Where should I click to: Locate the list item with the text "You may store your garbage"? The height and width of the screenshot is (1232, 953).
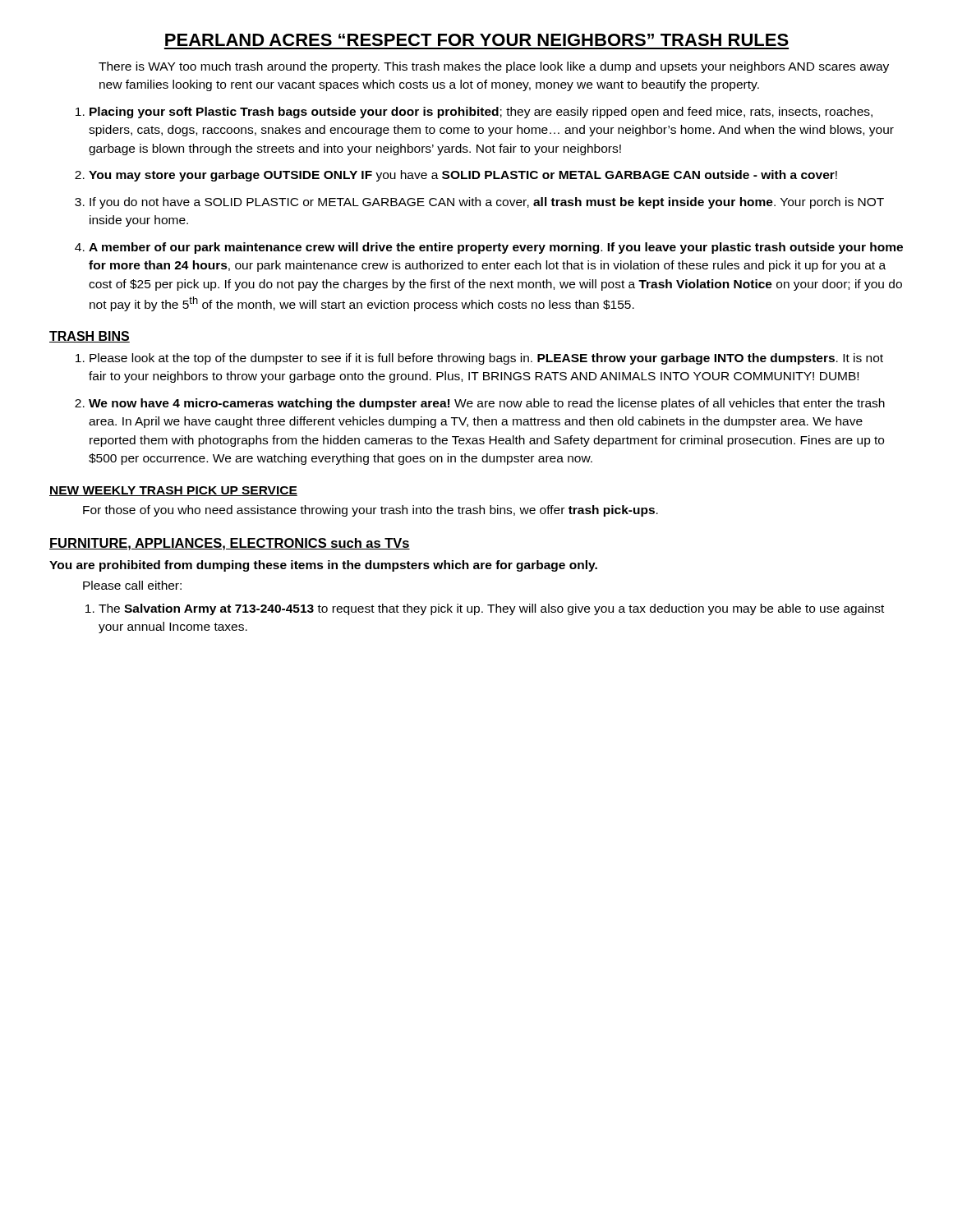(x=463, y=175)
